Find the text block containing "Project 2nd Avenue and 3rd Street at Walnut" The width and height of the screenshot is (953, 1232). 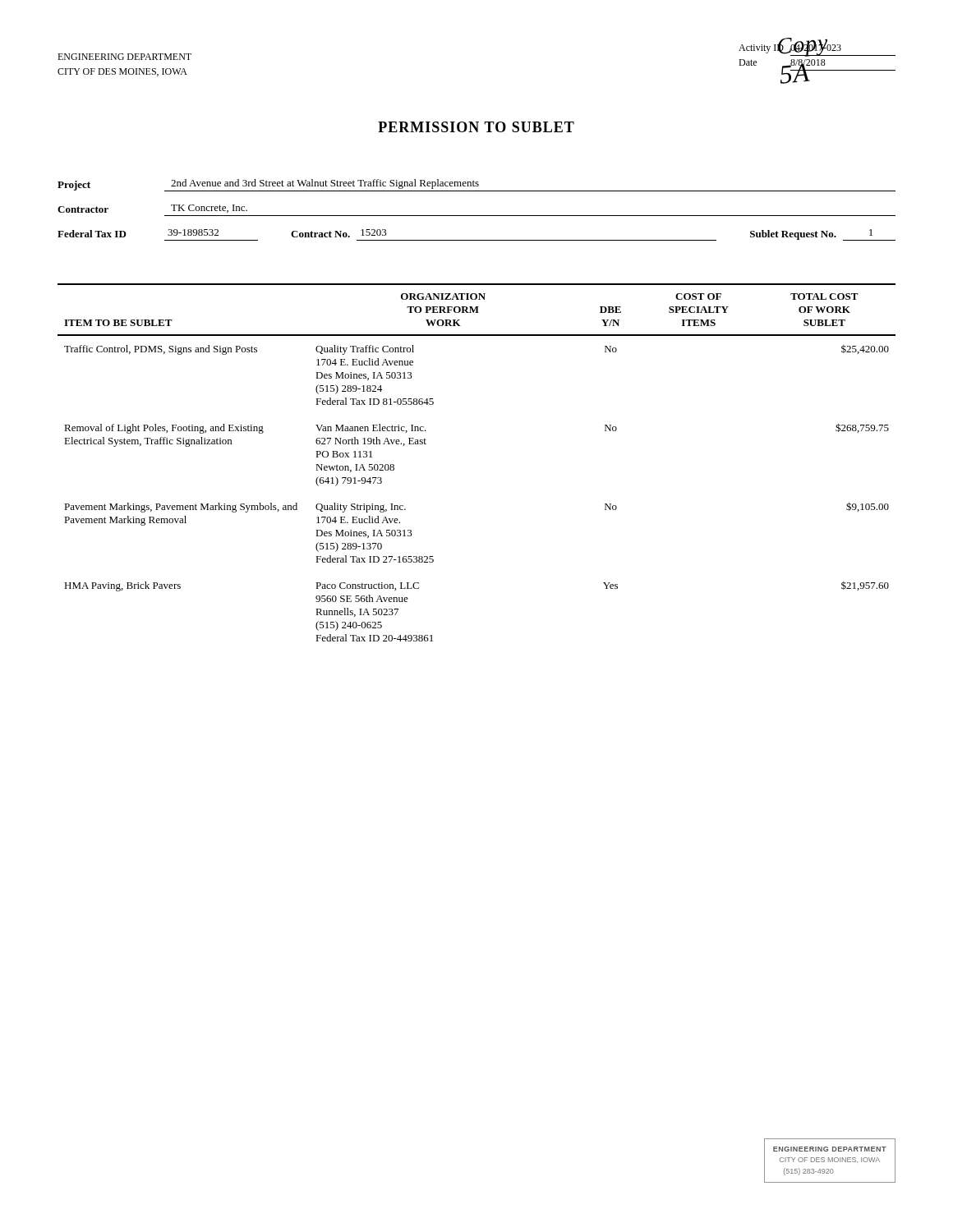476,184
